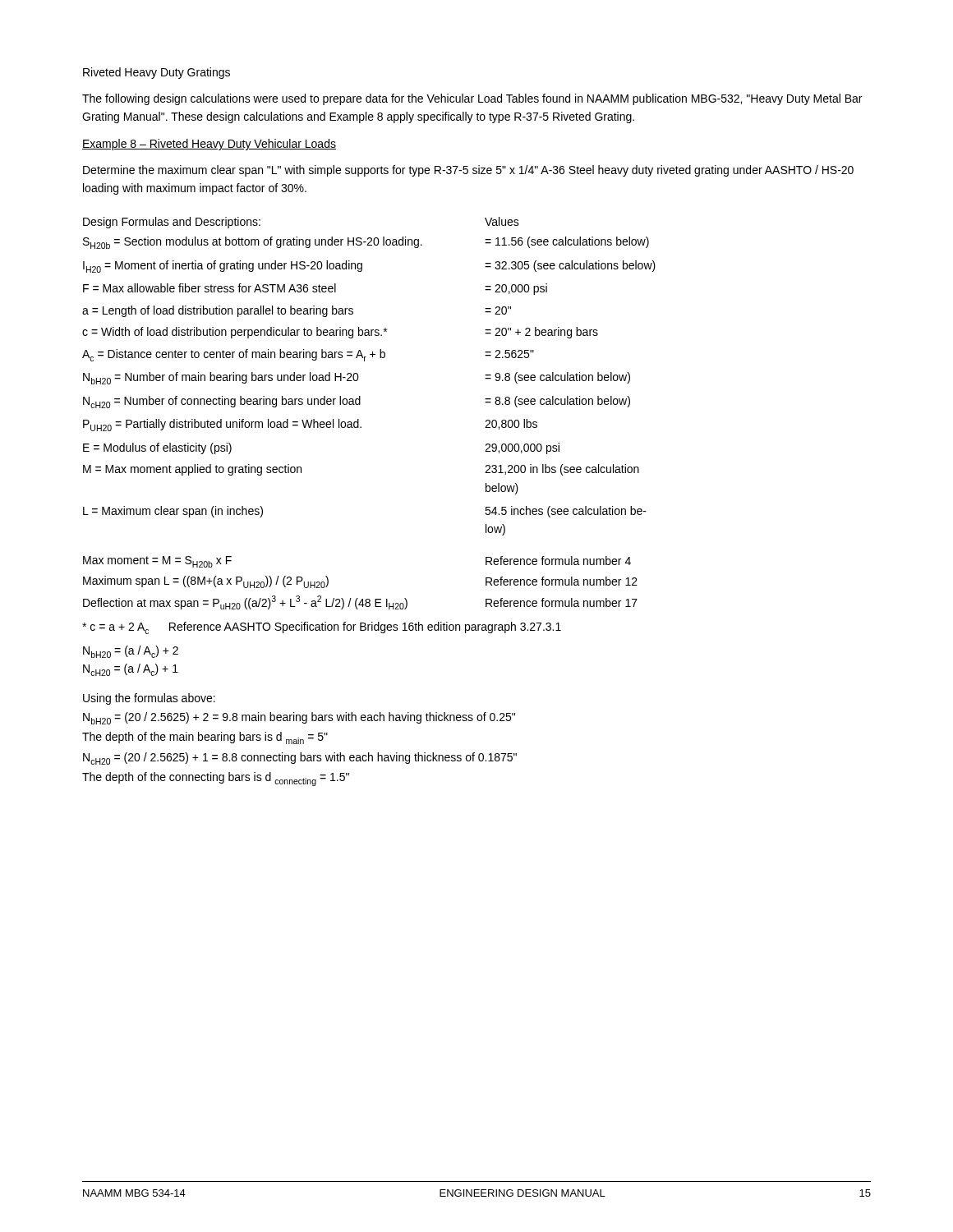Select the table

click(476, 376)
